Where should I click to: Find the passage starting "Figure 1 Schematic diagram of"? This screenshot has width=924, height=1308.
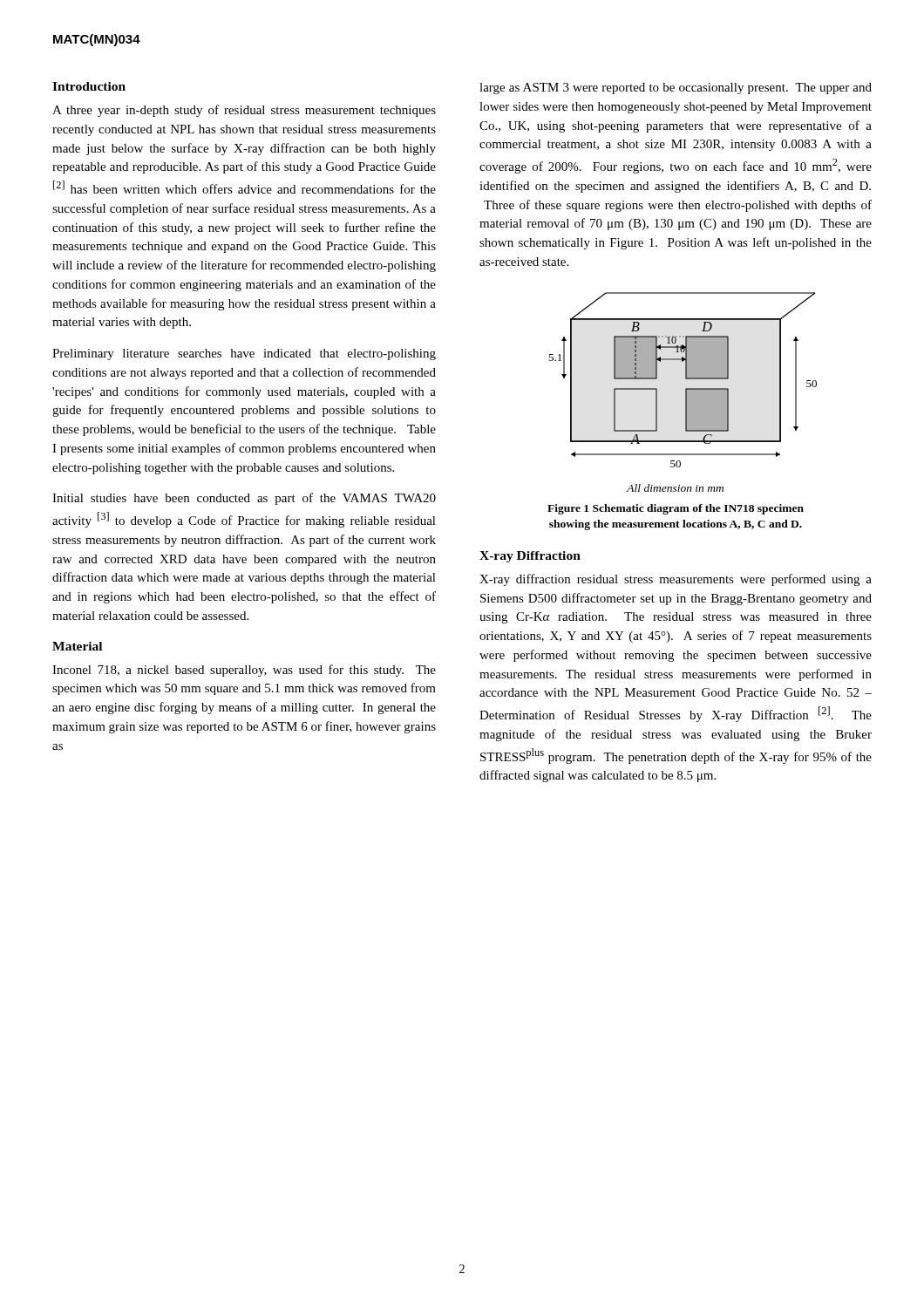(x=676, y=515)
